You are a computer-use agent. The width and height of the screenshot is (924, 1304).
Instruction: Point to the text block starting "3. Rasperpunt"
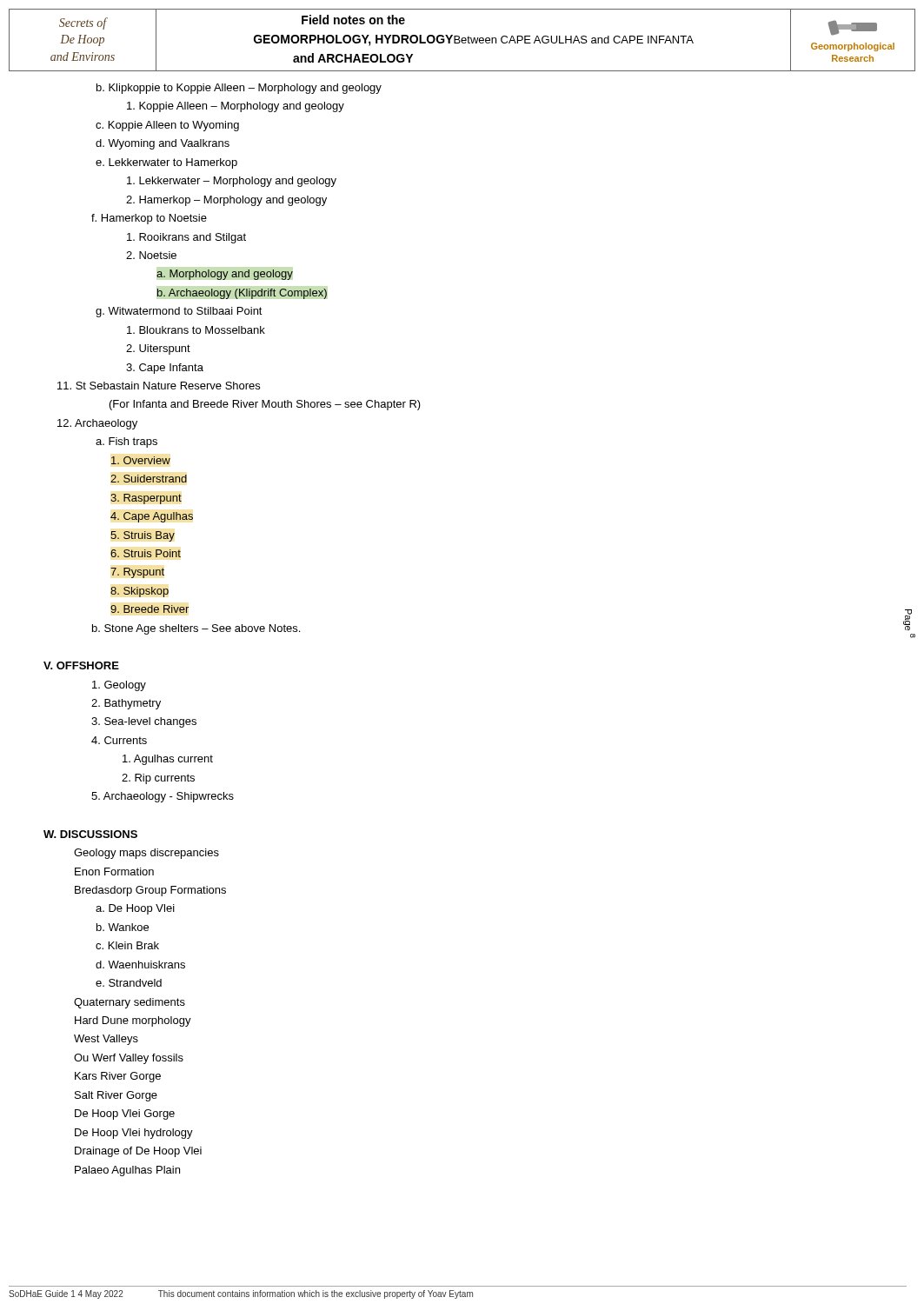[x=146, y=497]
